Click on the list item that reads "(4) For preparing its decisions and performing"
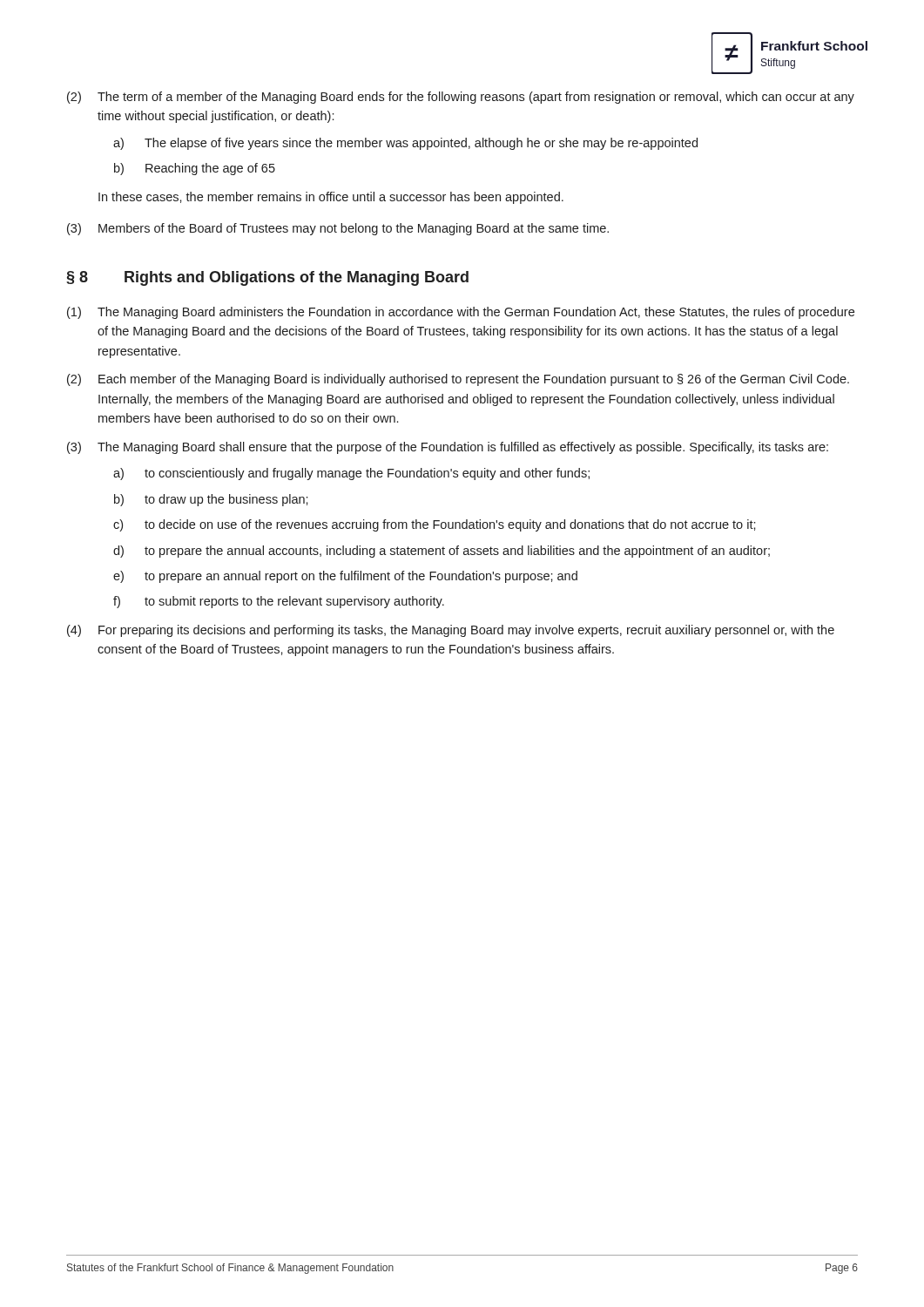Viewport: 924px width, 1307px height. coord(462,640)
